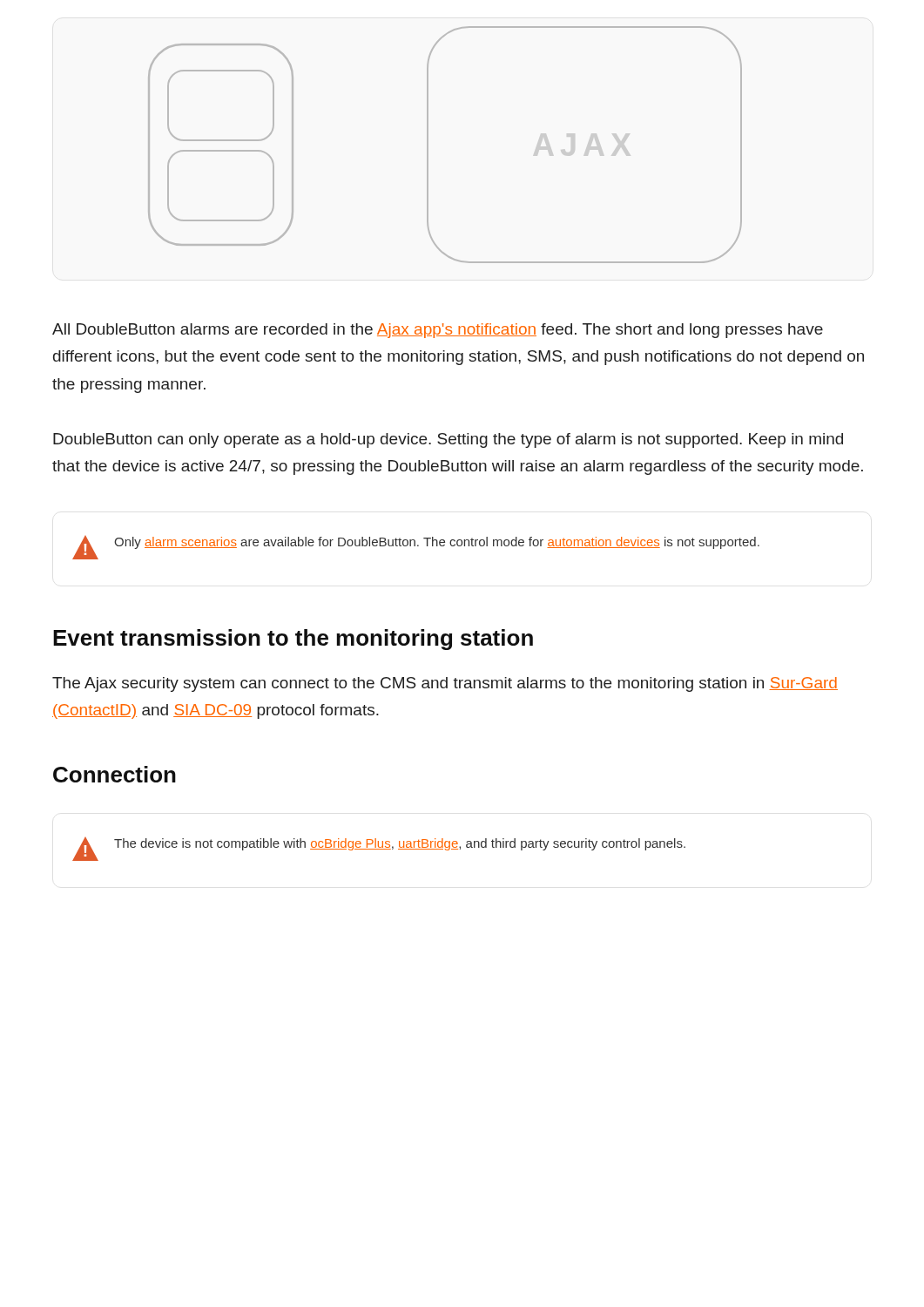The image size is (924, 1307).
Task: Find a illustration
Action: [x=462, y=149]
